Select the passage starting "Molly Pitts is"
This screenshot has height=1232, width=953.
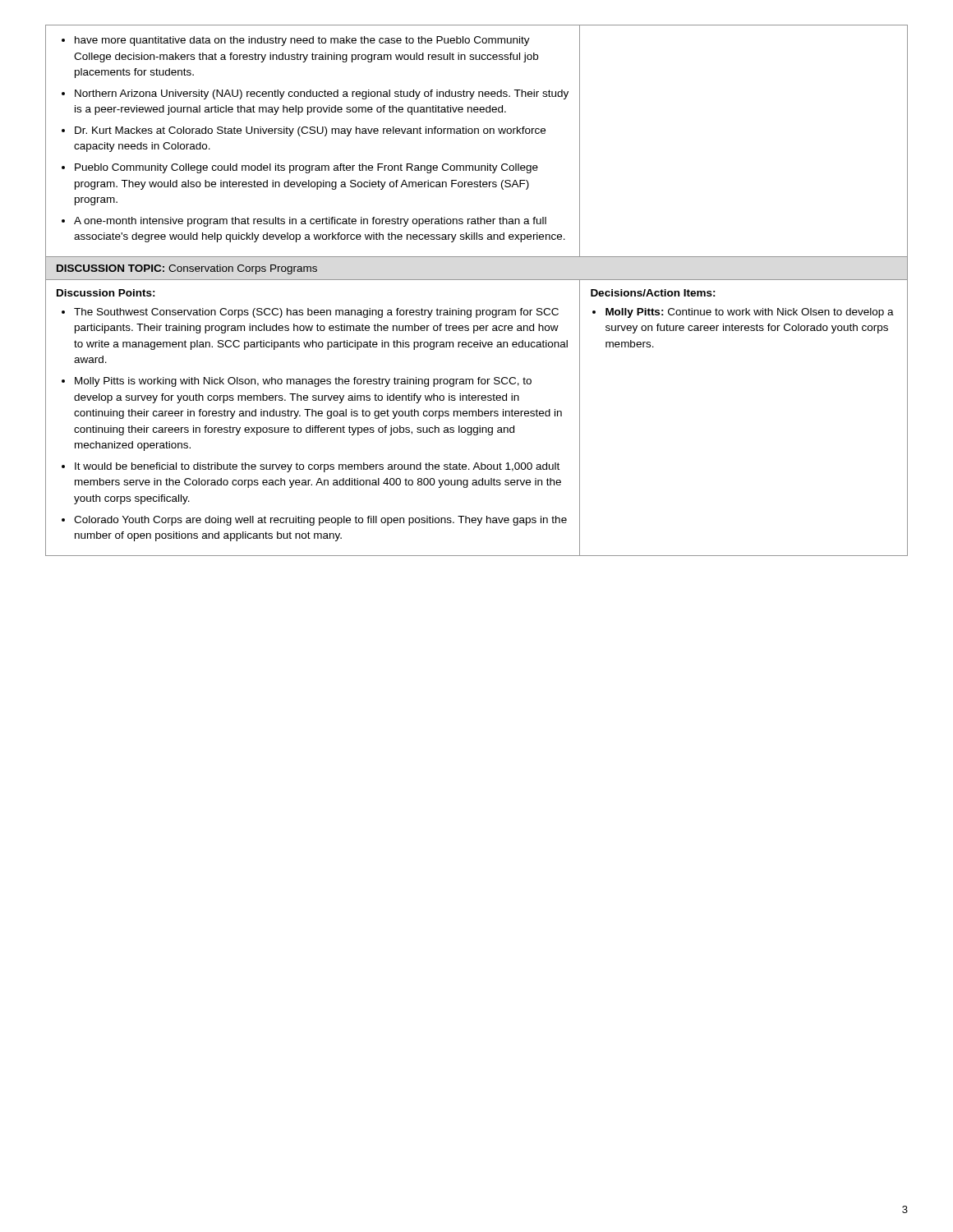[x=318, y=413]
